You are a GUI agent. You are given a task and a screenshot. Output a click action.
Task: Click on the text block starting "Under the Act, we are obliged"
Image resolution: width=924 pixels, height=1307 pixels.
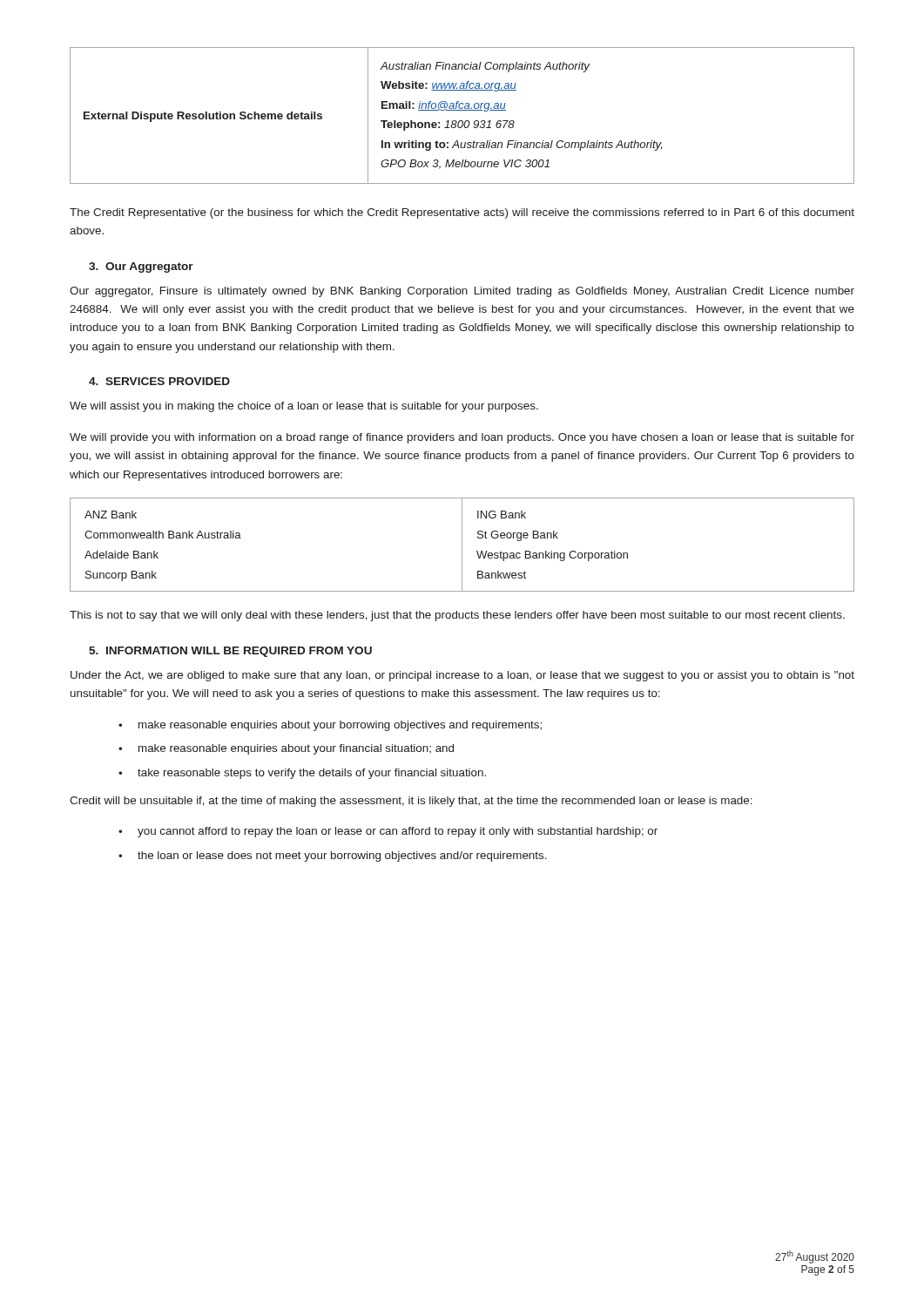[462, 684]
